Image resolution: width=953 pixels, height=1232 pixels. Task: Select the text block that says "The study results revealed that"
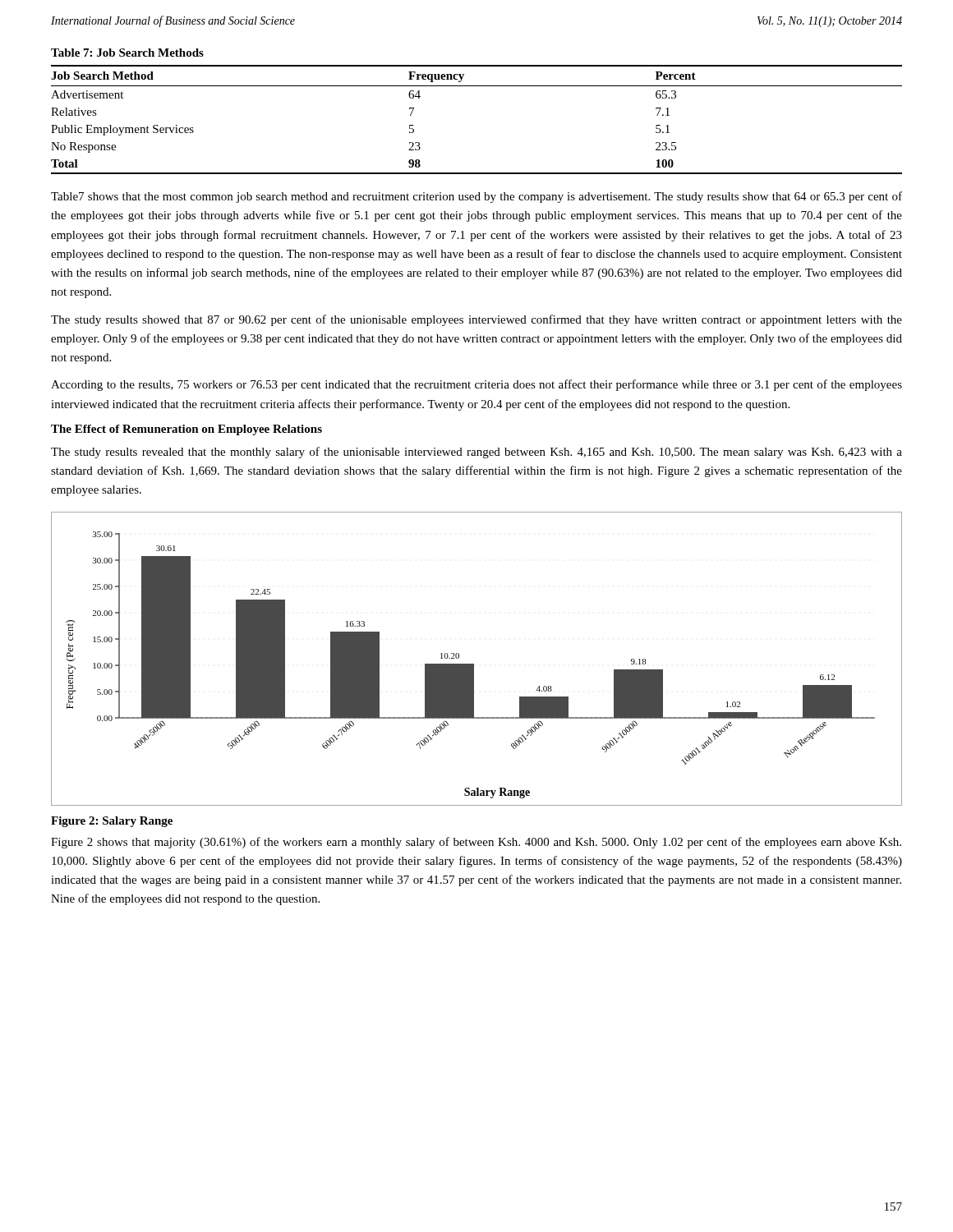(x=476, y=471)
